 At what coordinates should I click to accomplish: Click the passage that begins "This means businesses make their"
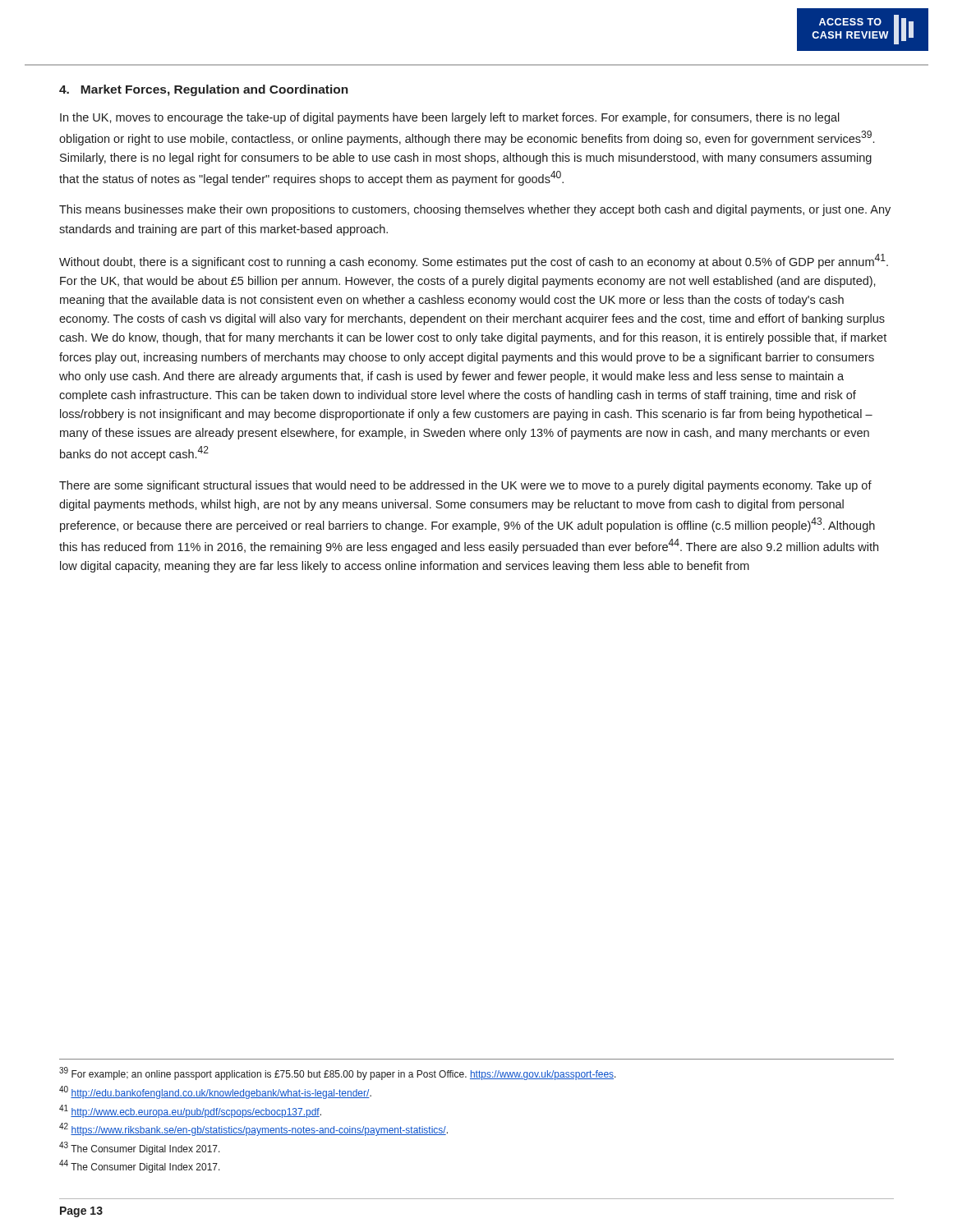pyautogui.click(x=475, y=219)
